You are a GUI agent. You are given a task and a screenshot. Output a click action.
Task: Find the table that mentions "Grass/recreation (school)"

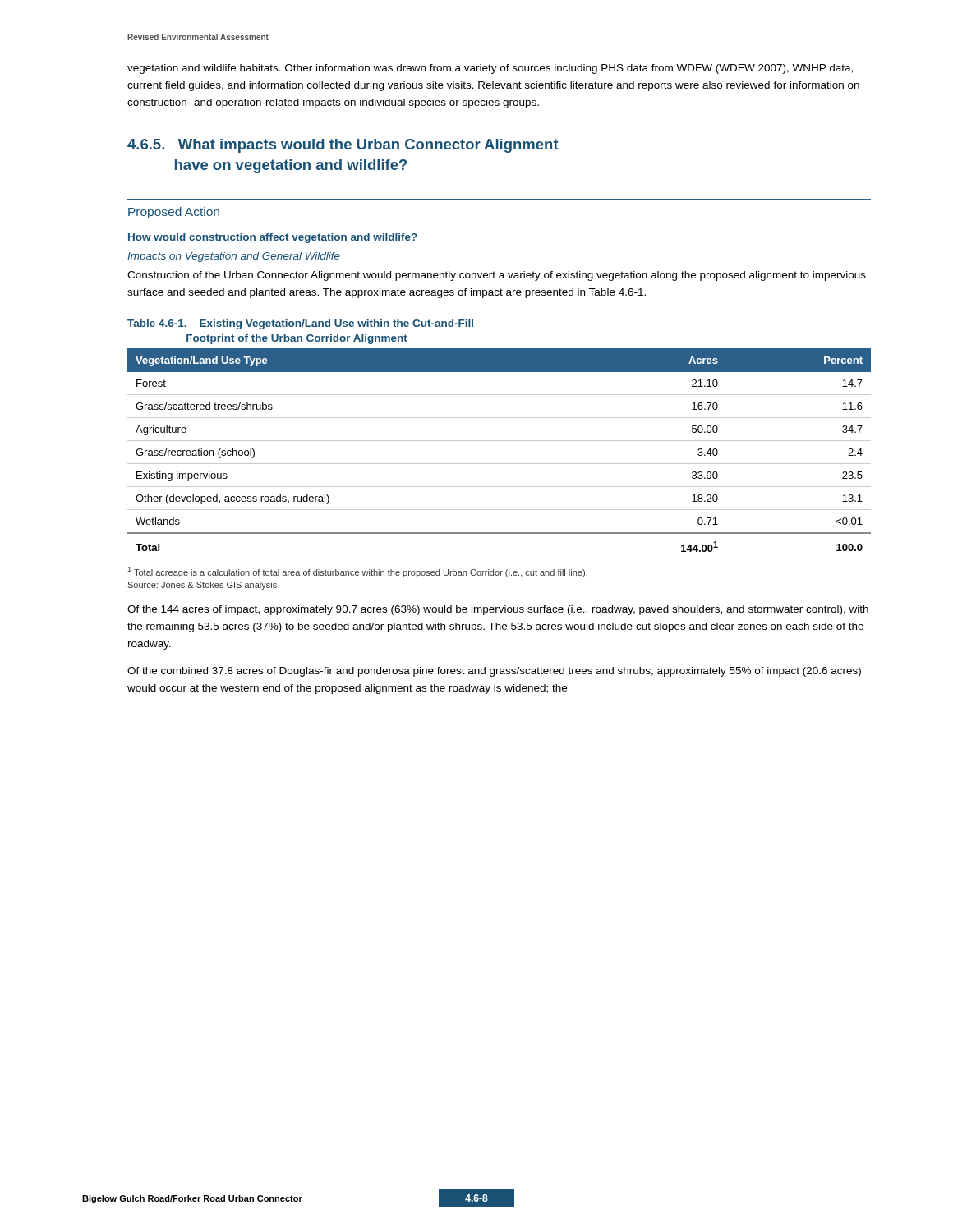click(499, 455)
